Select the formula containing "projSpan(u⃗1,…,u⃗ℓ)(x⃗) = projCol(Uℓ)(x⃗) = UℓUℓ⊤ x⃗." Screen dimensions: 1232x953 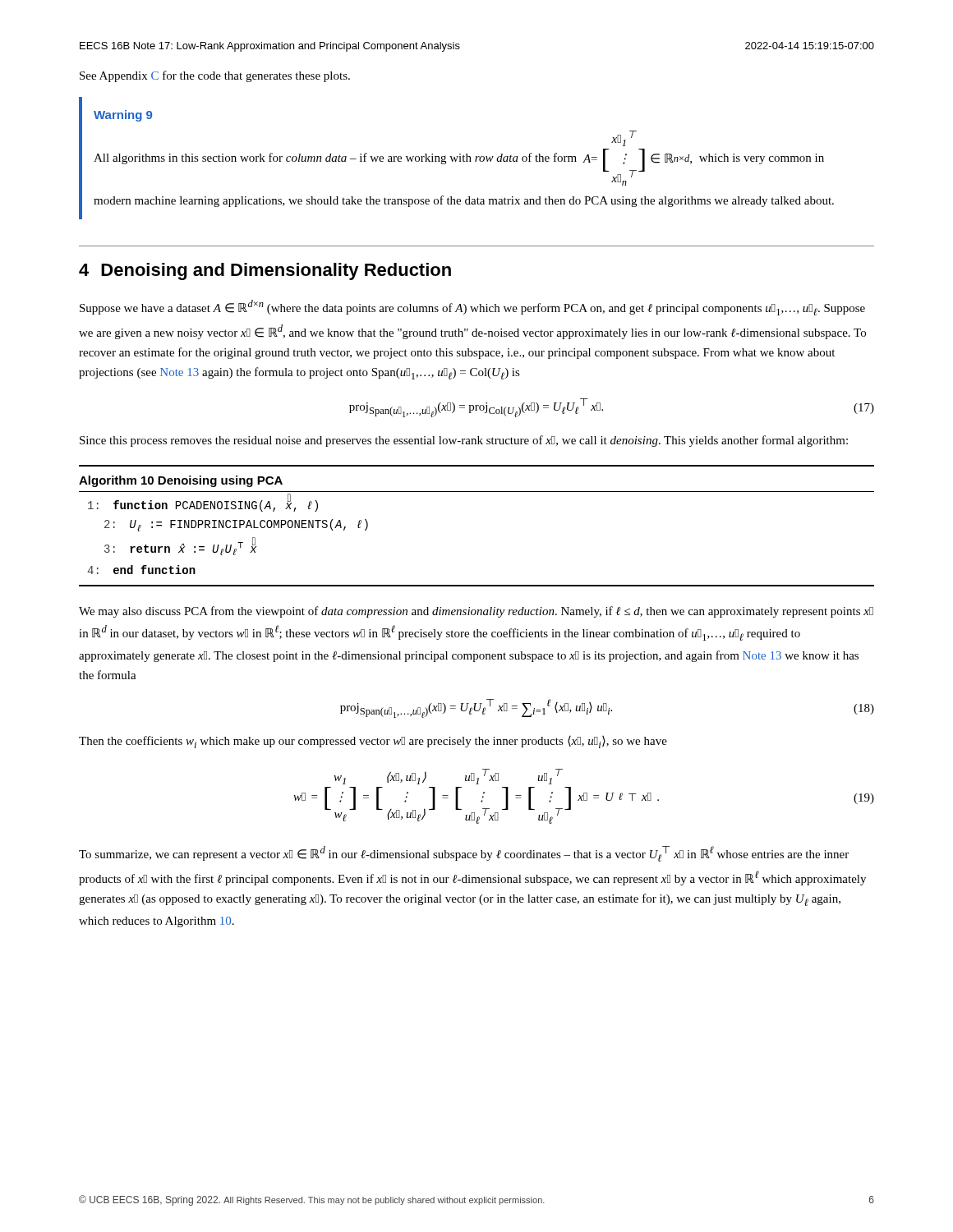click(612, 408)
